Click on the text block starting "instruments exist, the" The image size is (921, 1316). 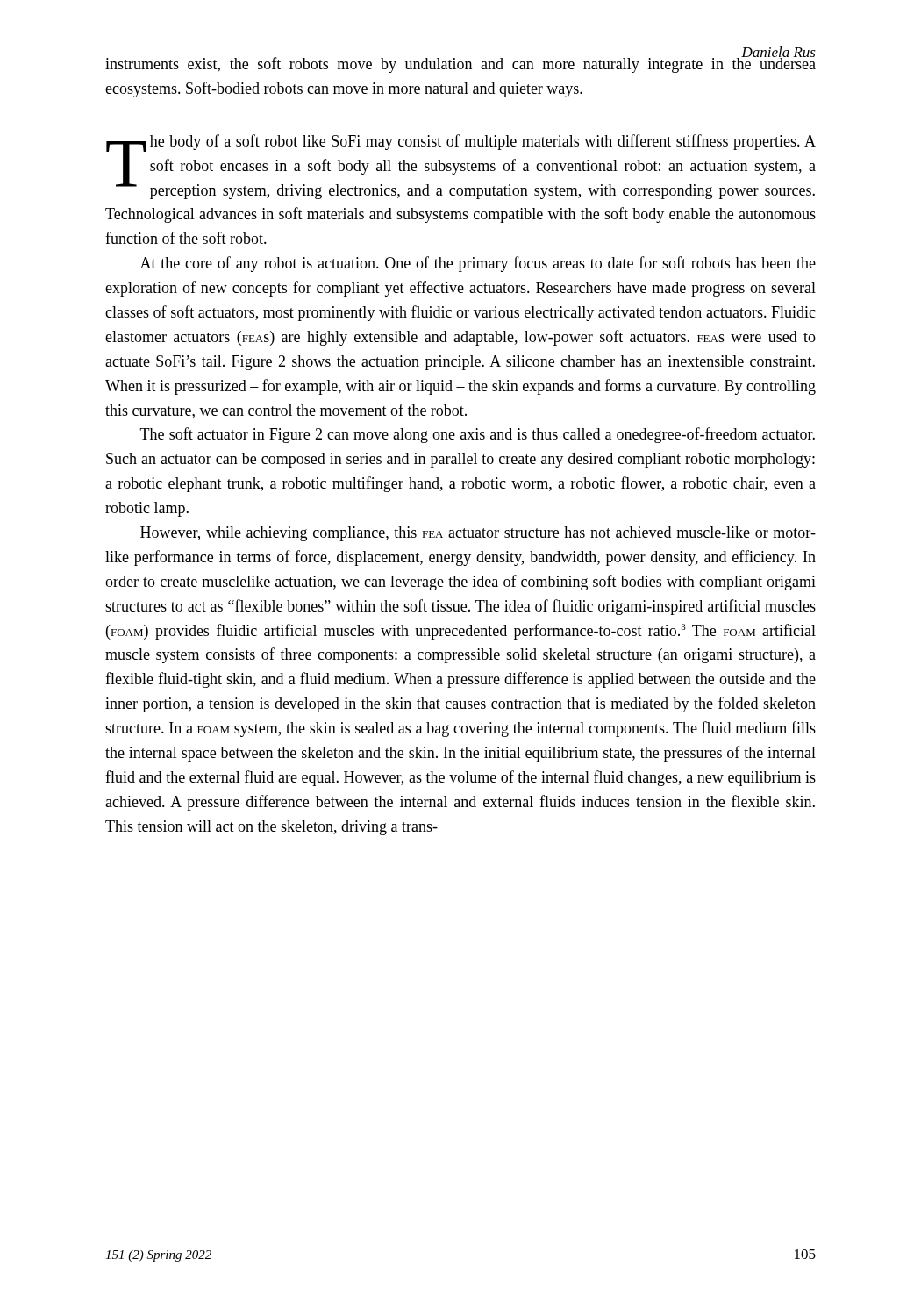point(460,77)
